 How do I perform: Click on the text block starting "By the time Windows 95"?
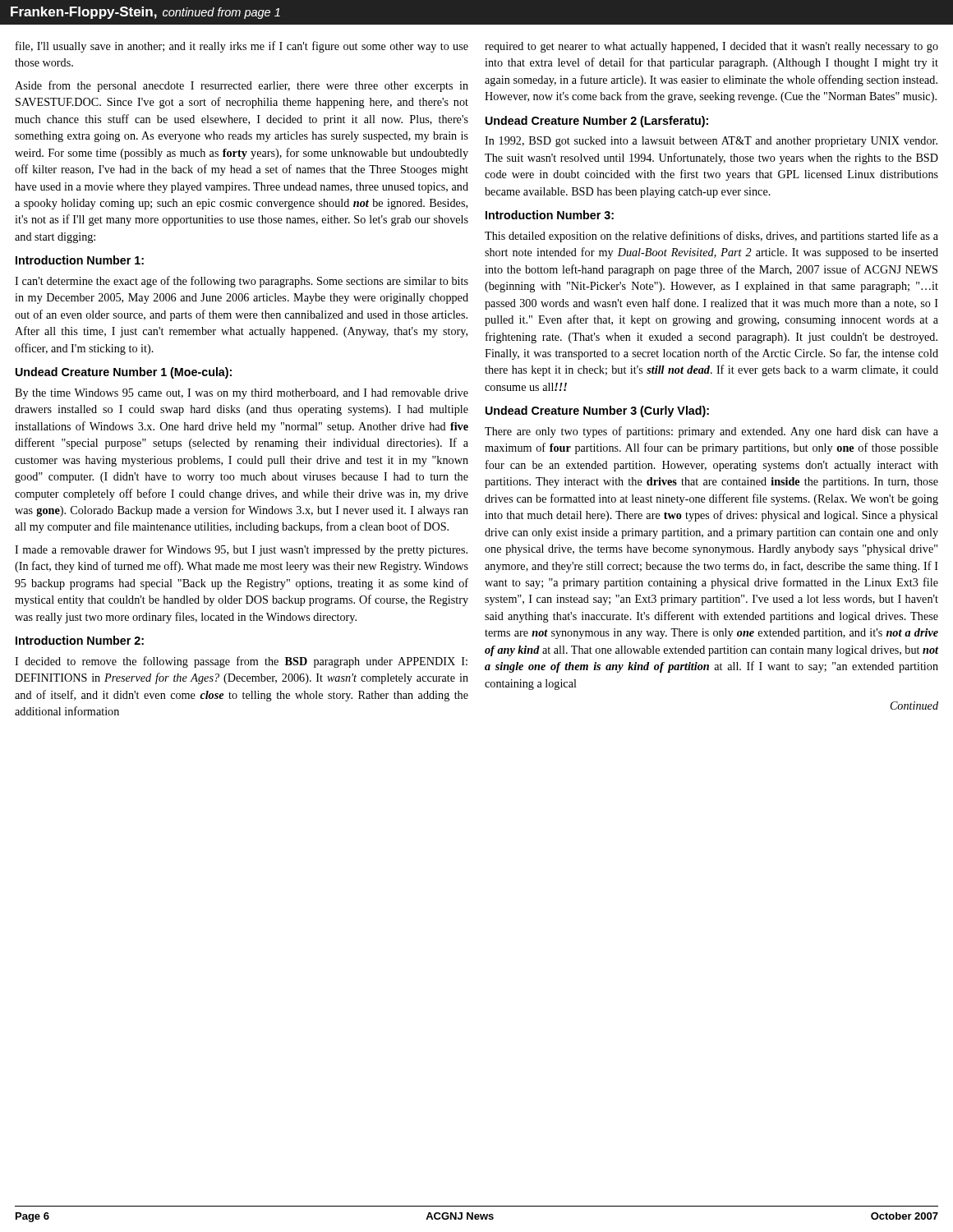[242, 460]
